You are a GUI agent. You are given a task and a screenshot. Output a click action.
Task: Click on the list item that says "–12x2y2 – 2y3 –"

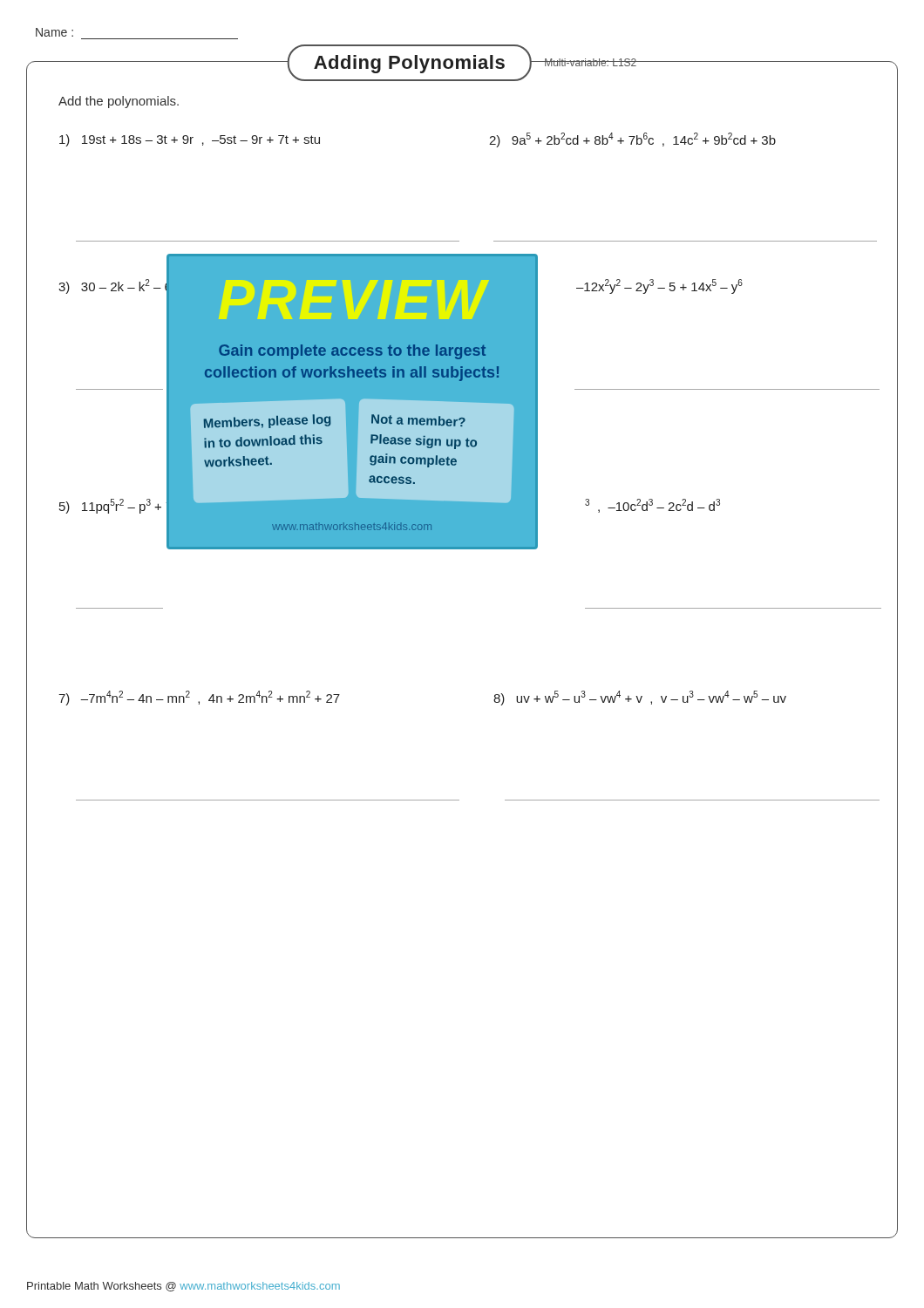point(659,286)
